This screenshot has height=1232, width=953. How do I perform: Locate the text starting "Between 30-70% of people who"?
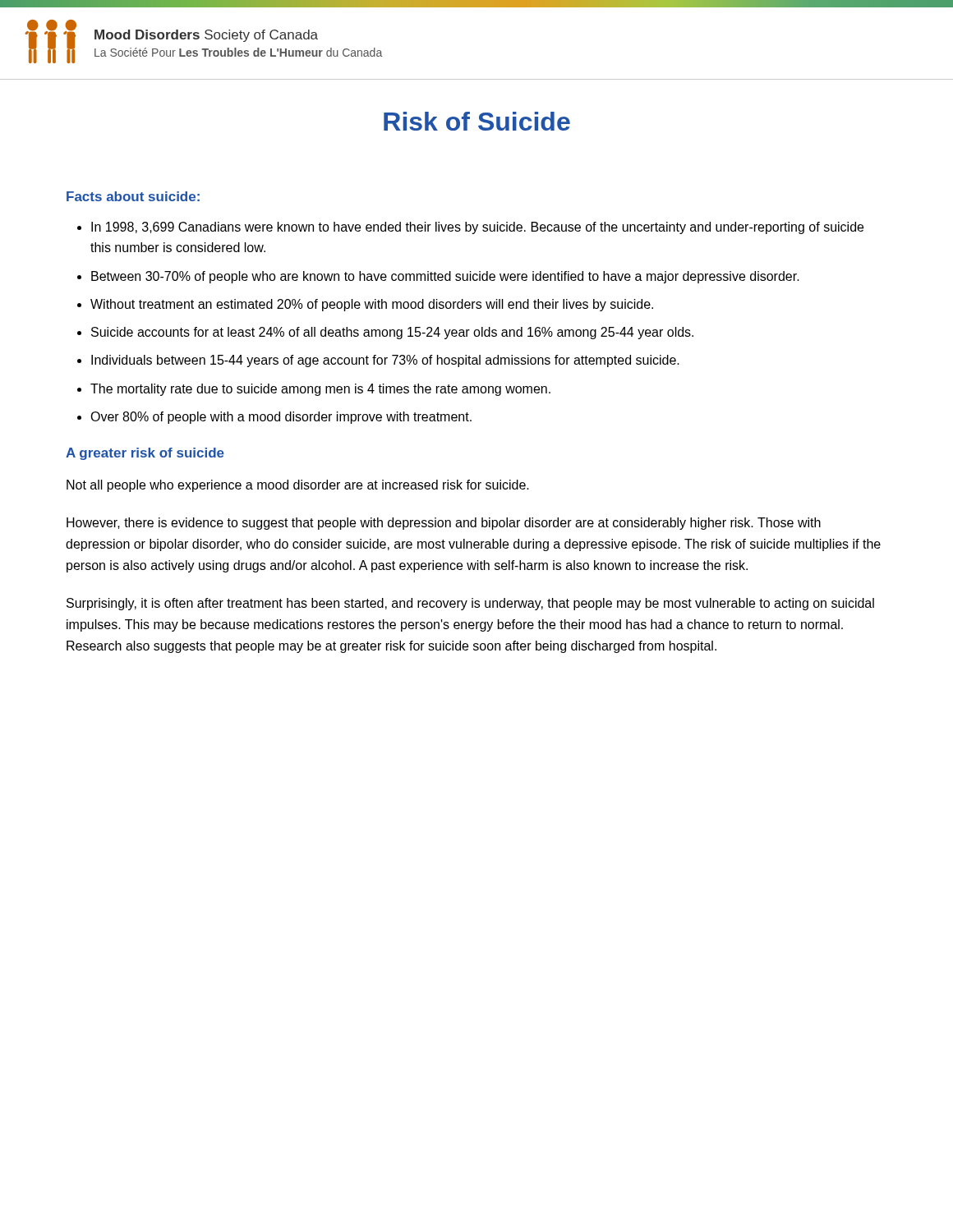point(445,276)
